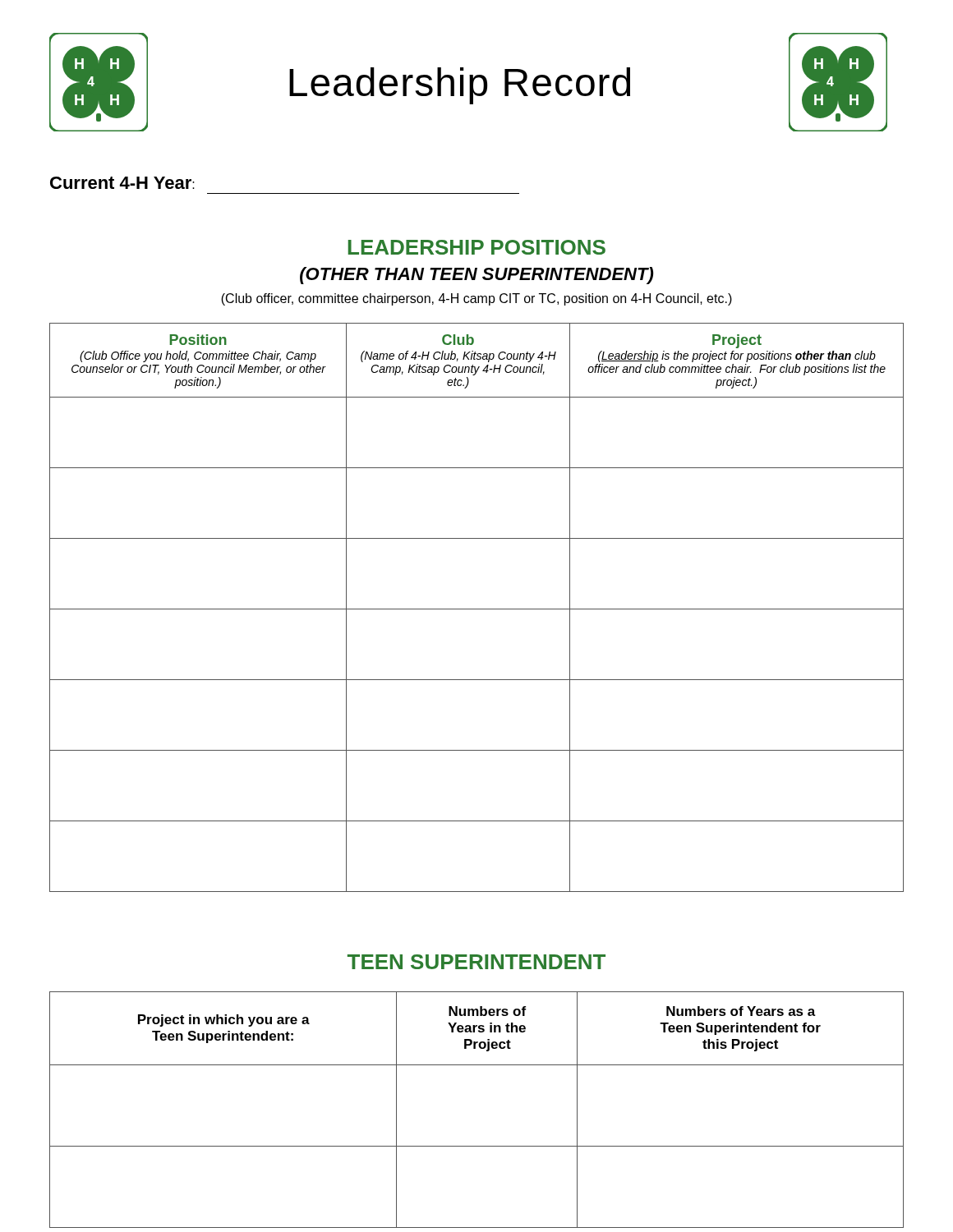Locate the title
This screenshot has width=953, height=1232.
[x=460, y=82]
